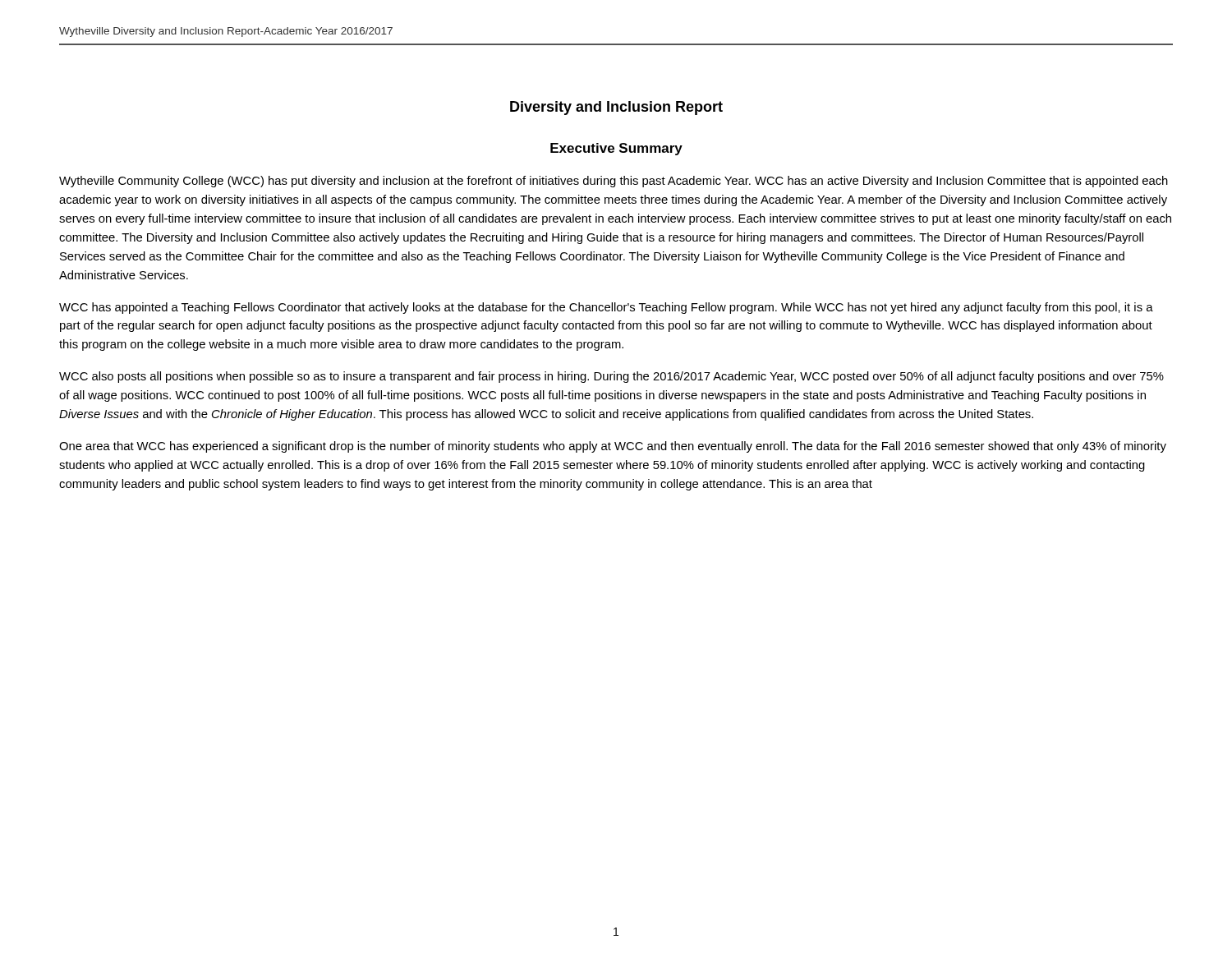Locate the section header
This screenshot has width=1232, height=953.
tap(616, 148)
